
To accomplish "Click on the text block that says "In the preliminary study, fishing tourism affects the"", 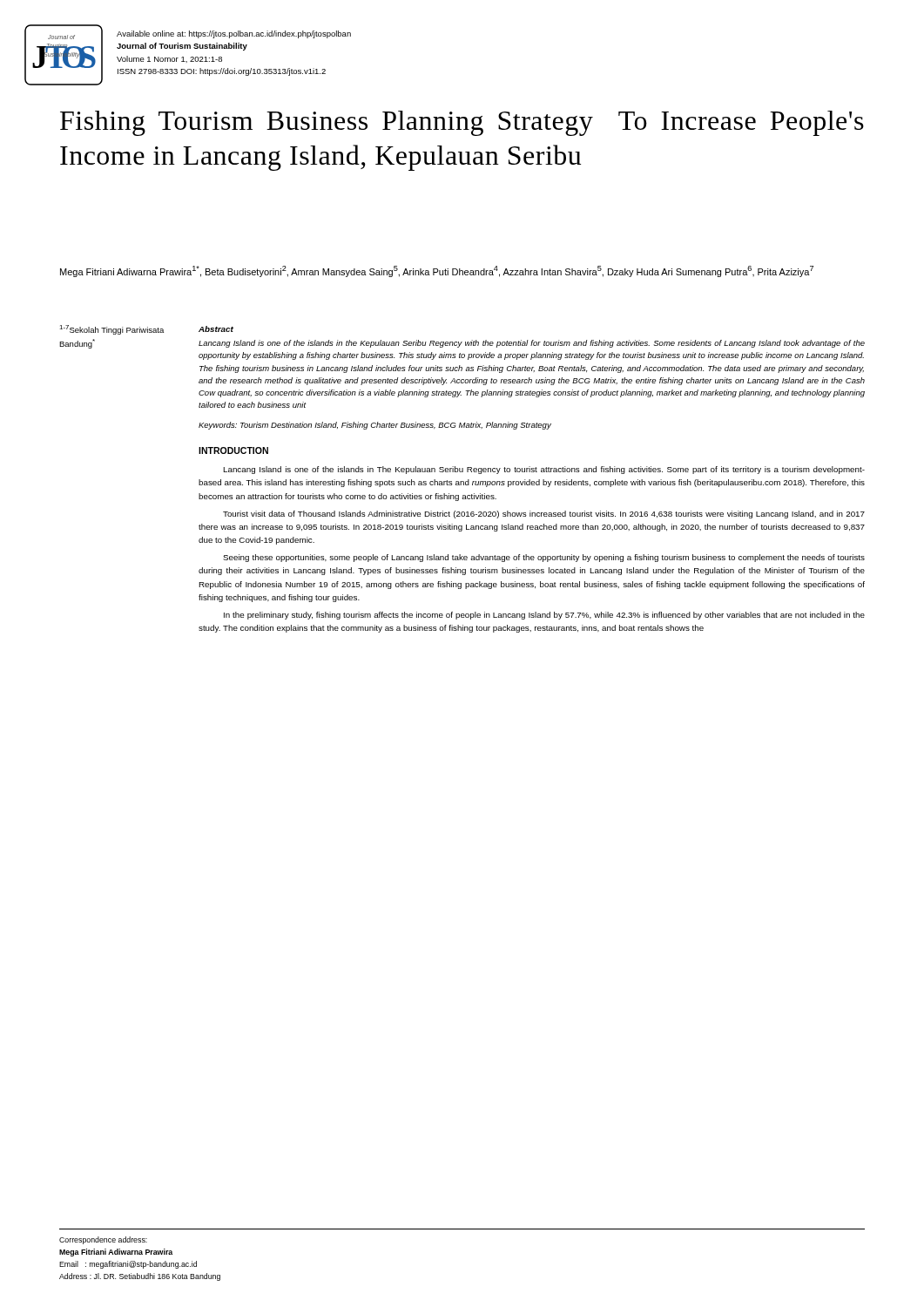I will (x=532, y=621).
